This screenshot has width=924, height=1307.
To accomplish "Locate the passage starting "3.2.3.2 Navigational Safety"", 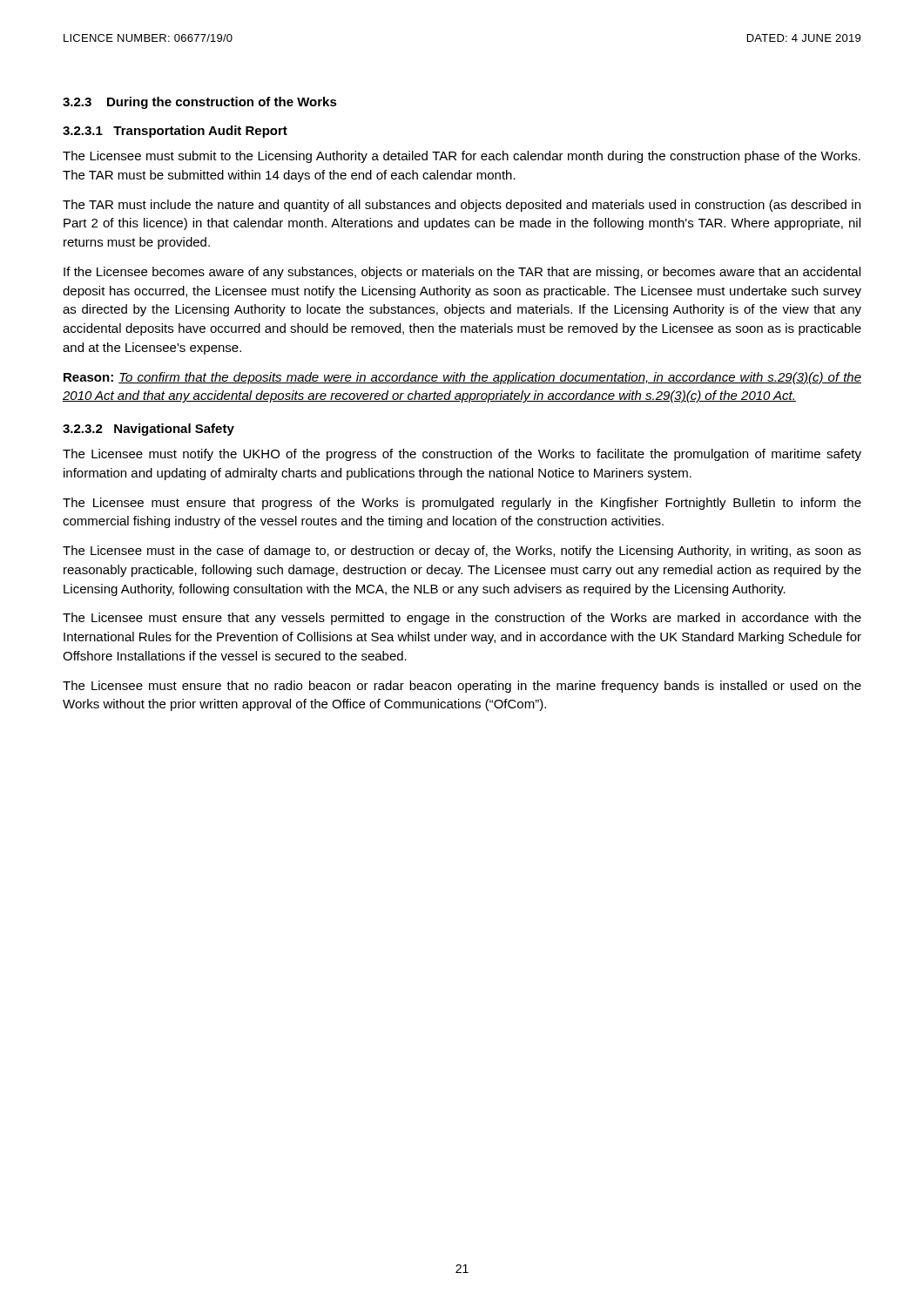I will (x=148, y=428).
